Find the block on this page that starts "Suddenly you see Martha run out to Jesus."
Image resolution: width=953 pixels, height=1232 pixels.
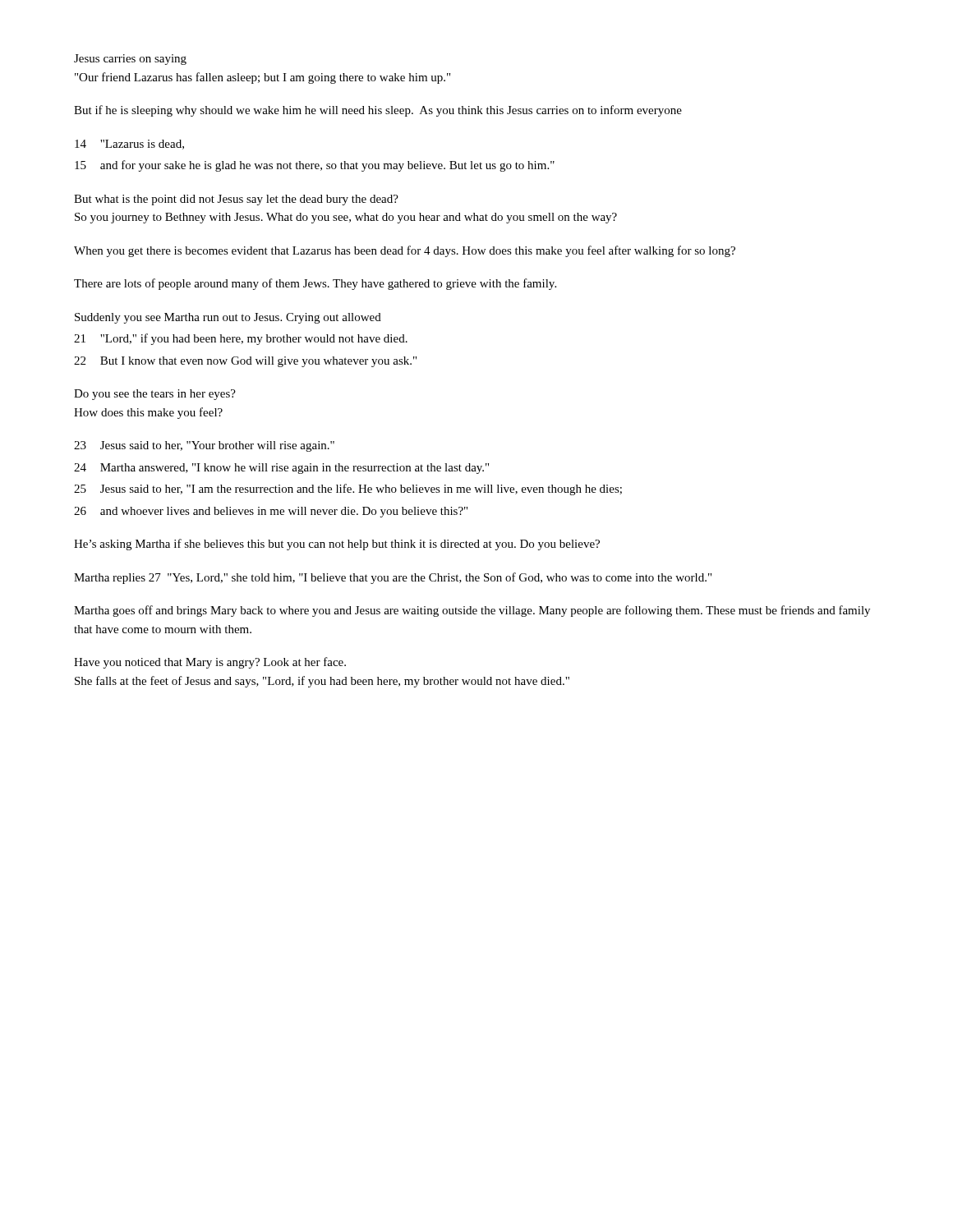pyautogui.click(x=227, y=317)
